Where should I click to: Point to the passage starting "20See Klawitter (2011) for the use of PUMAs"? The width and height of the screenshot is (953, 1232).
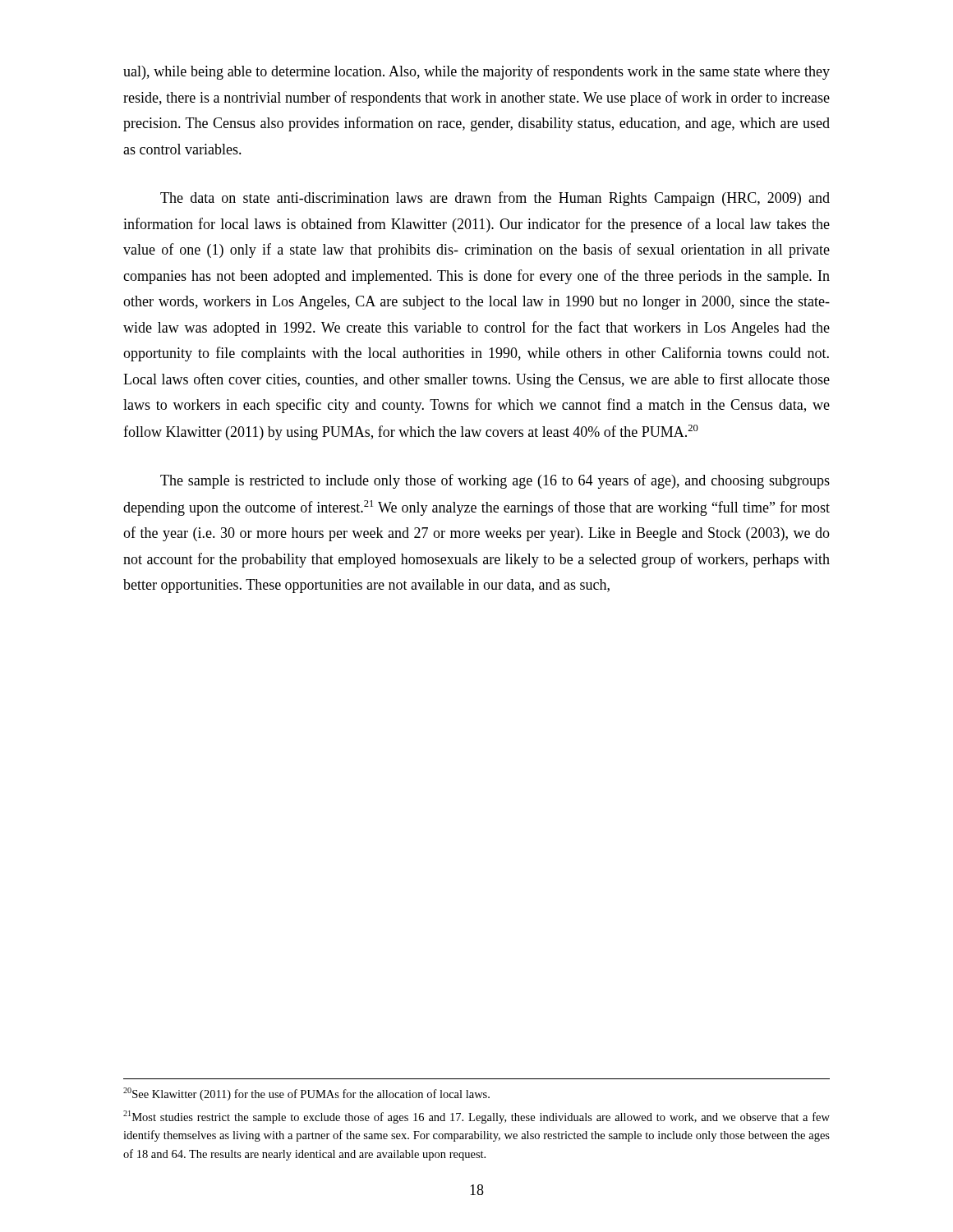click(307, 1093)
